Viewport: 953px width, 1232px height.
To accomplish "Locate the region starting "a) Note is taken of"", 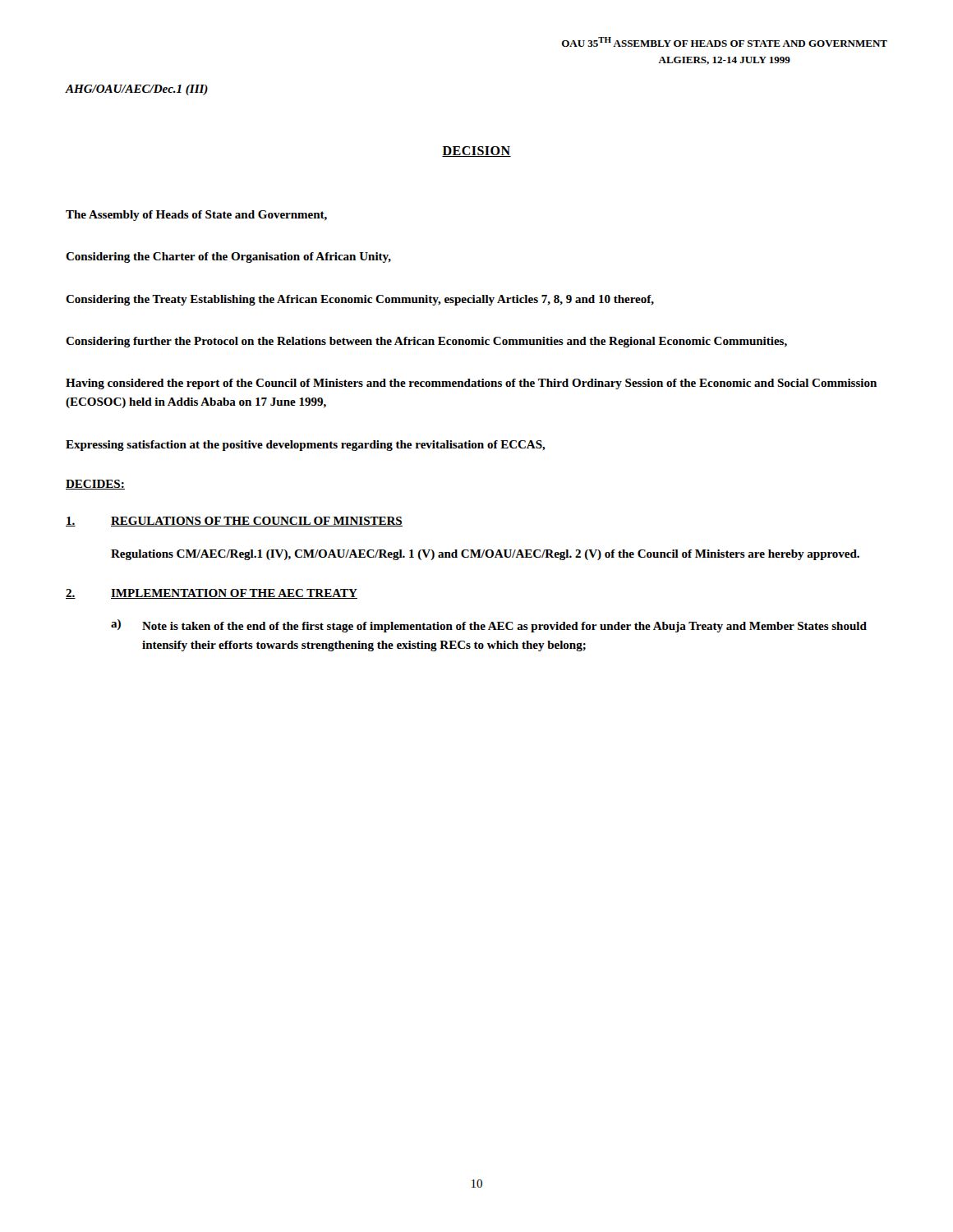I will tap(499, 636).
